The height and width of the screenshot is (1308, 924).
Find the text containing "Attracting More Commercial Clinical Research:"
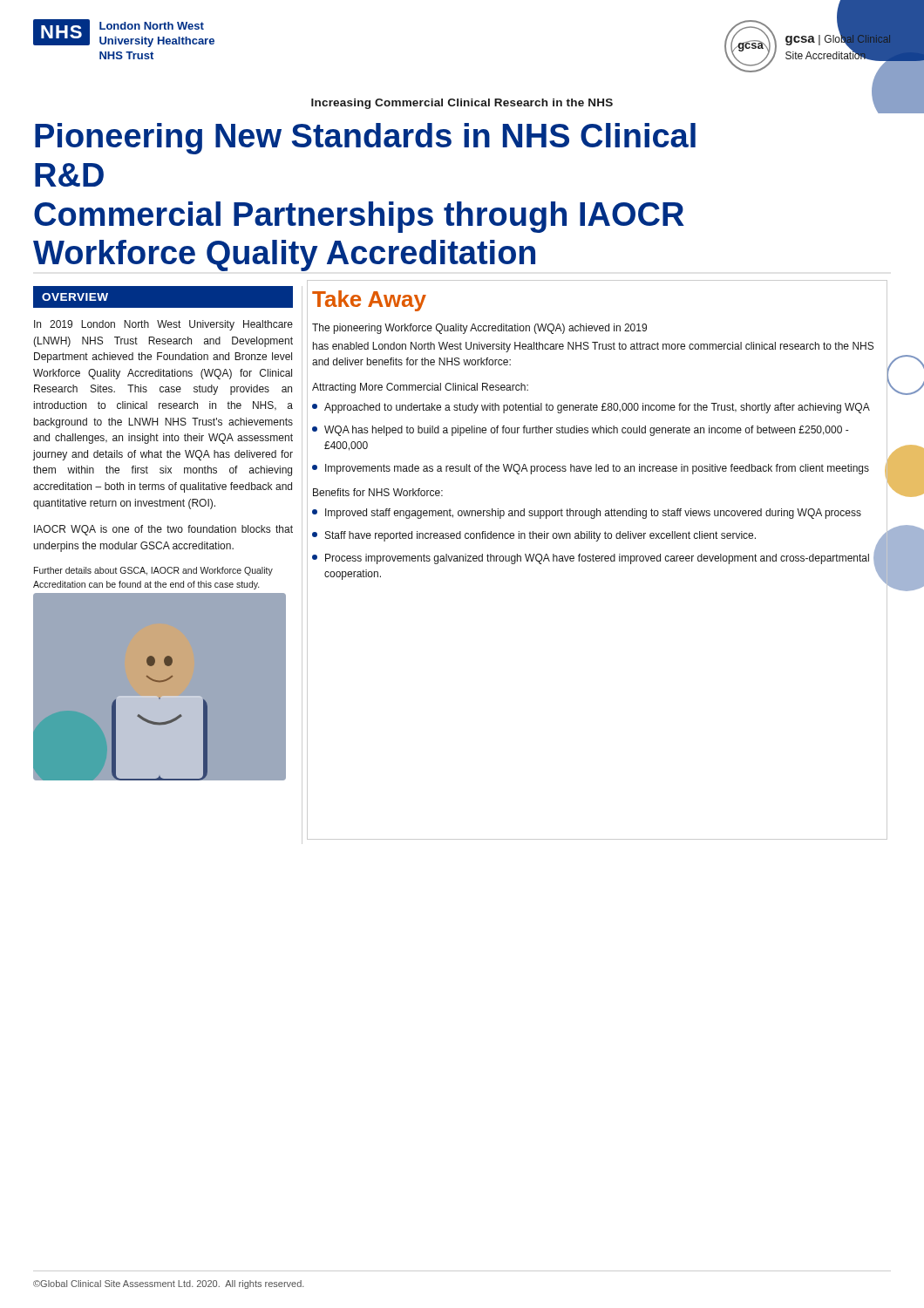420,387
